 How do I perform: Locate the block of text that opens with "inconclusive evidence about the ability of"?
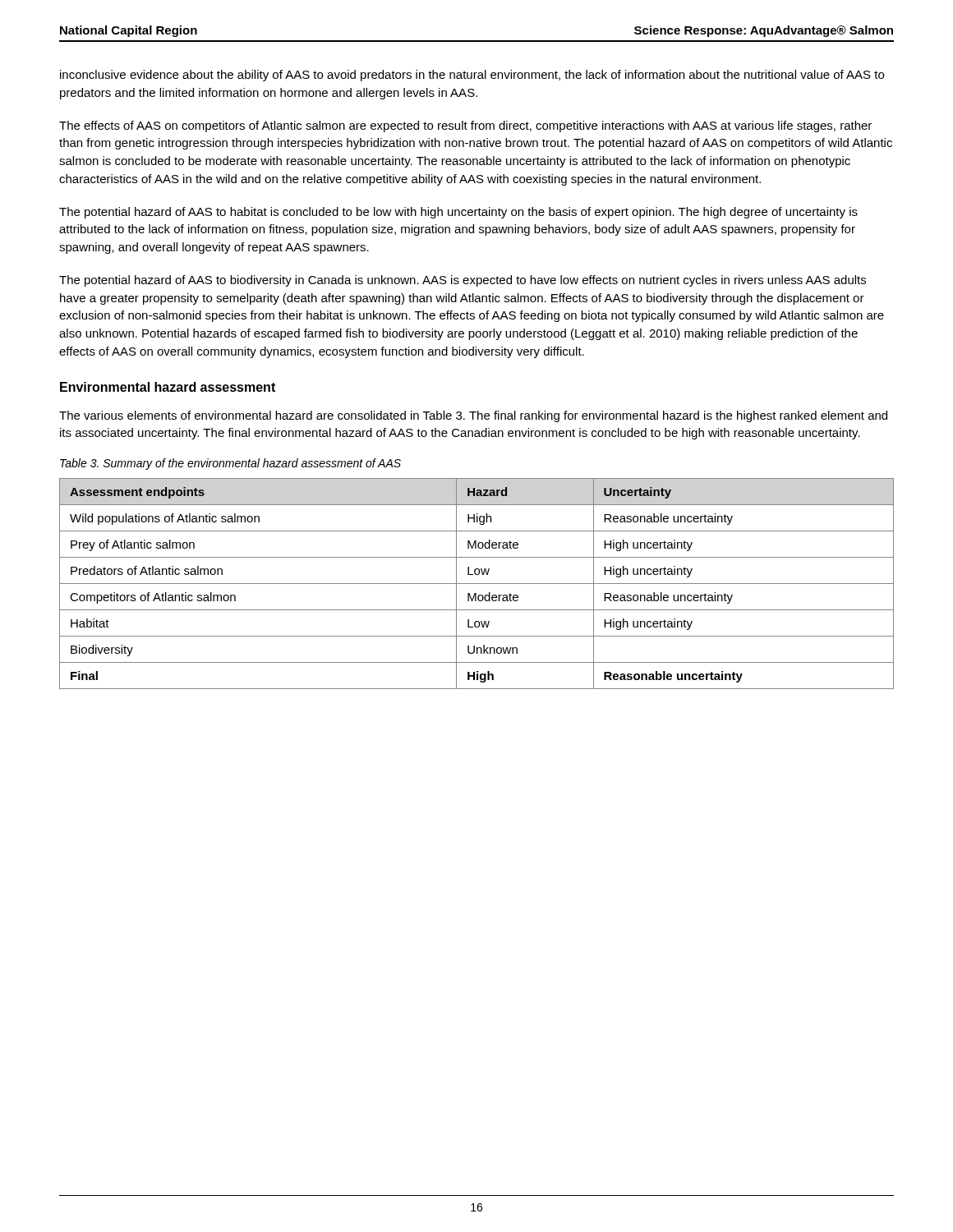click(472, 83)
